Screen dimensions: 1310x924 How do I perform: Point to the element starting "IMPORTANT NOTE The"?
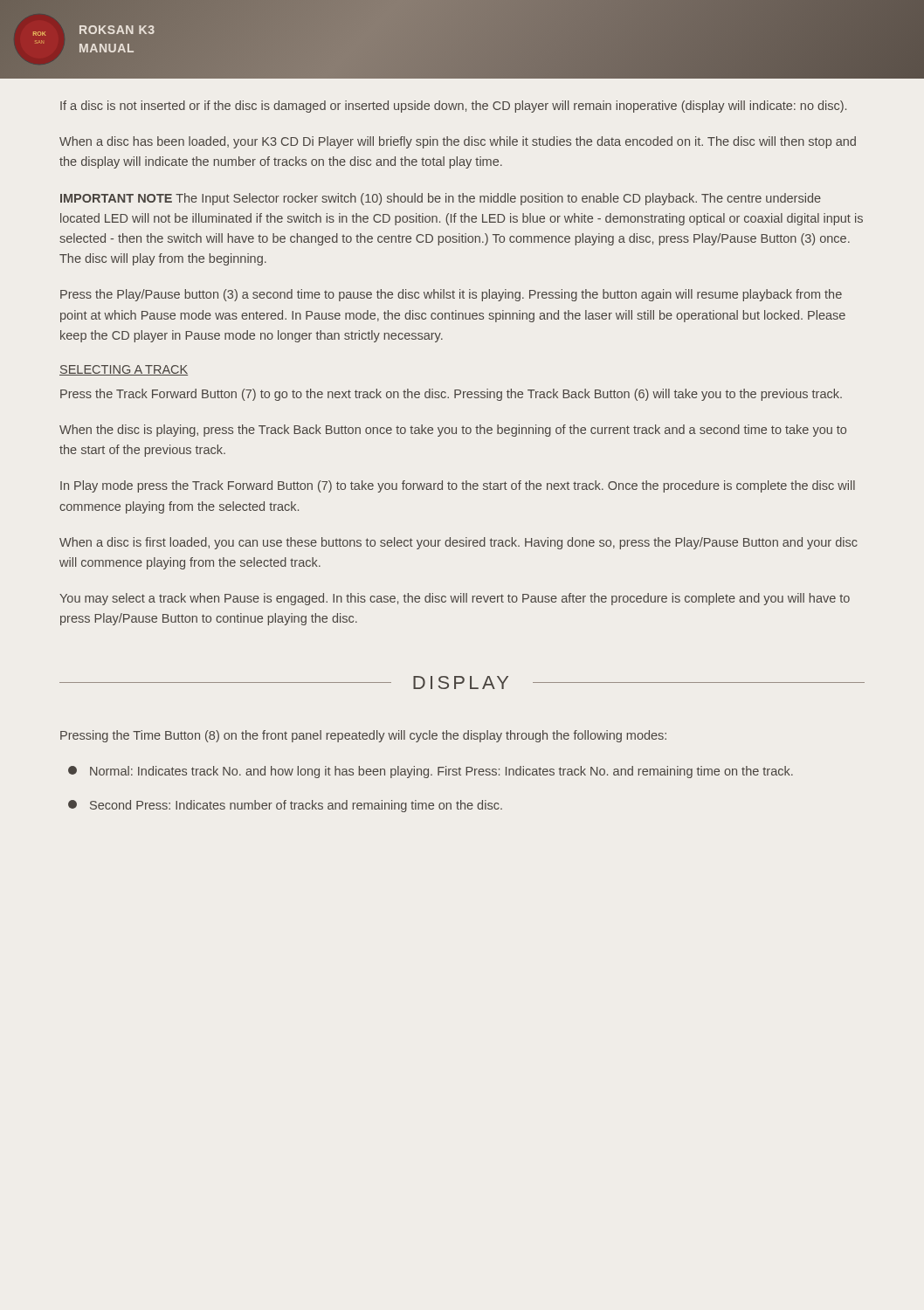[461, 228]
